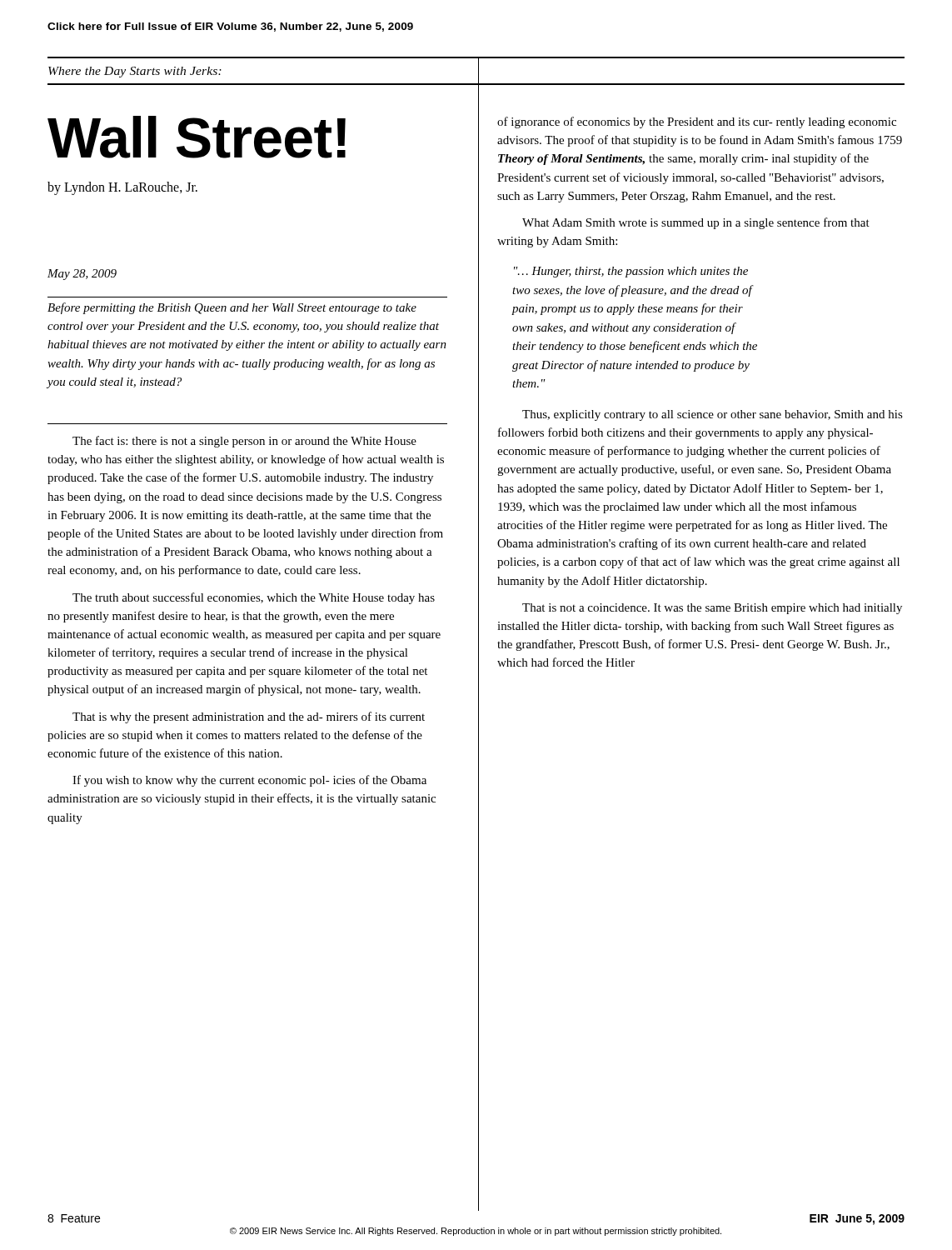The width and height of the screenshot is (952, 1250).
Task: Find the block on this page that starts "of ignorance of economics"
Action: coord(697,122)
